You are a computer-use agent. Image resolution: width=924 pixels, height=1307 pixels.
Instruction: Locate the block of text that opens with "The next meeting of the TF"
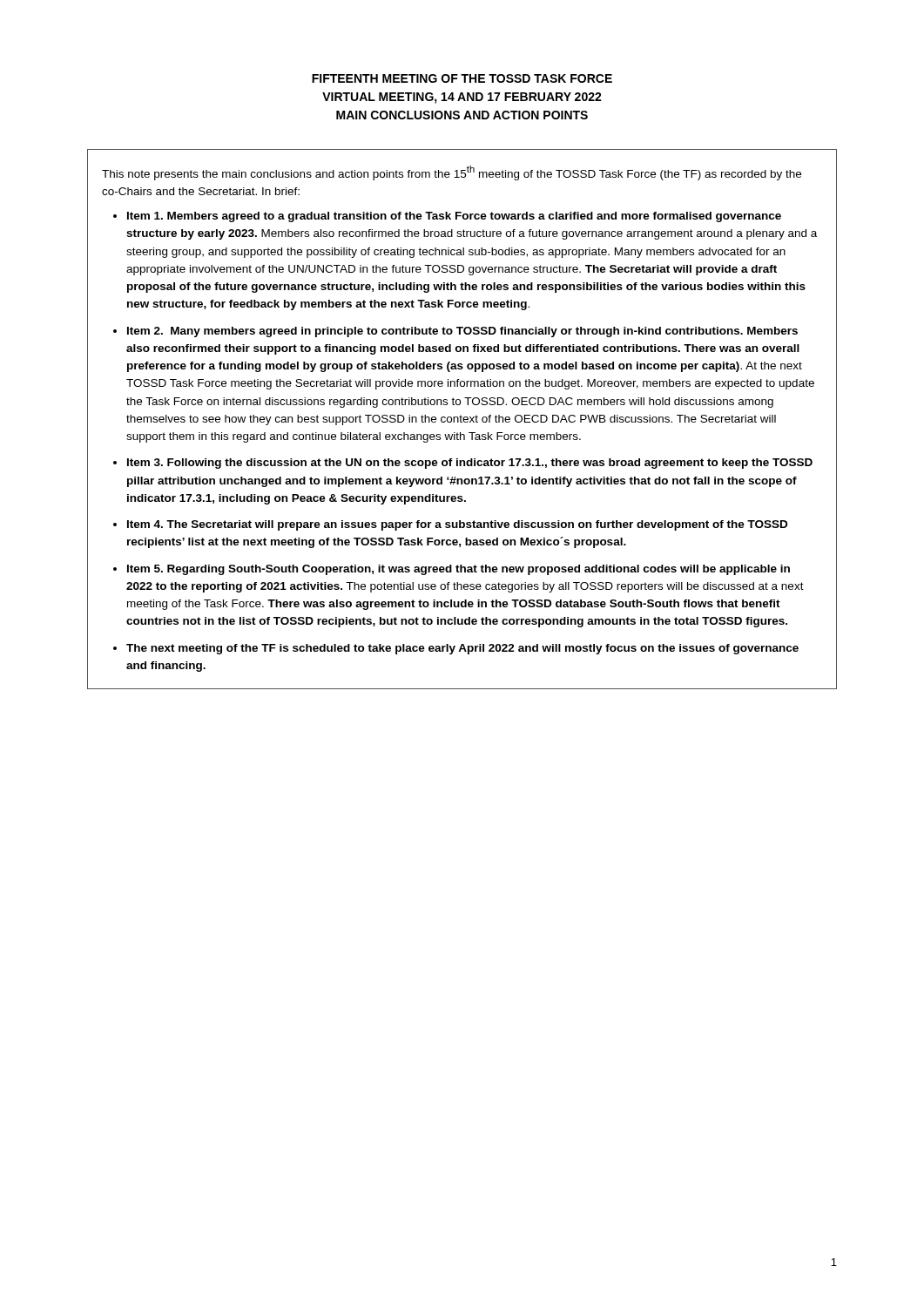[x=463, y=656]
